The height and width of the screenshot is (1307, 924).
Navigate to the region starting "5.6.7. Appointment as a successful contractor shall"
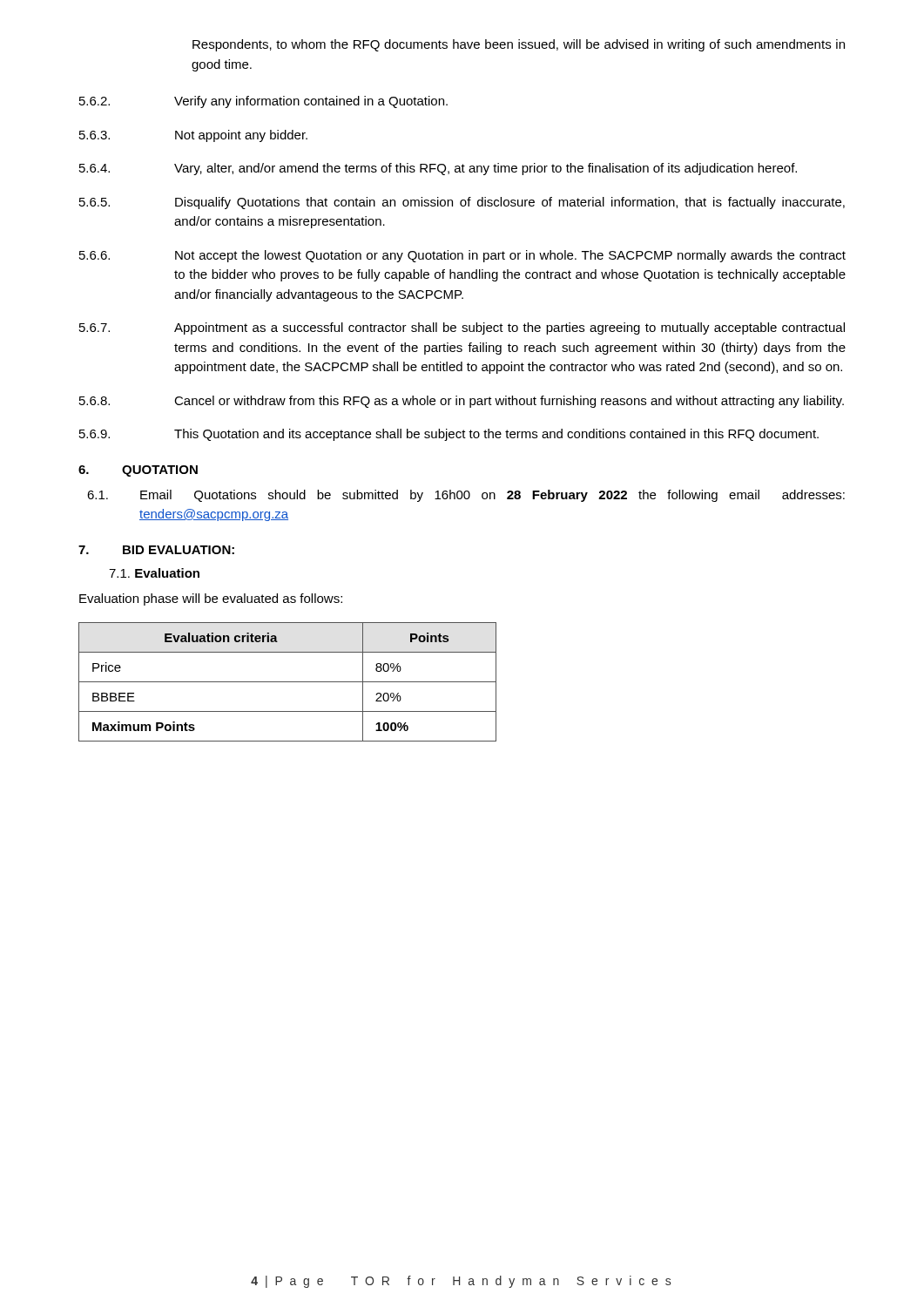click(x=462, y=347)
